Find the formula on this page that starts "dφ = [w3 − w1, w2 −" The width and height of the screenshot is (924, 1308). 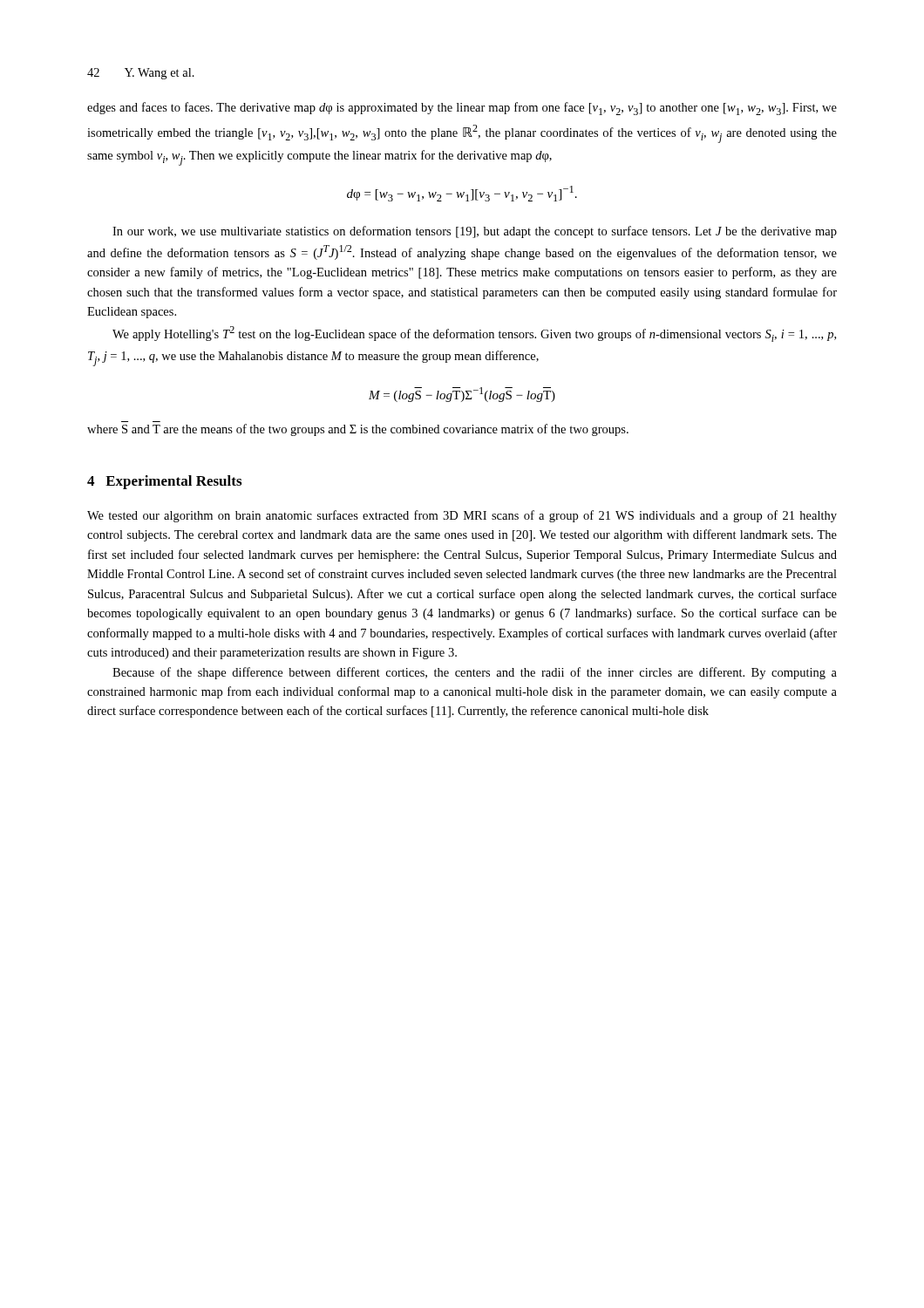point(462,194)
